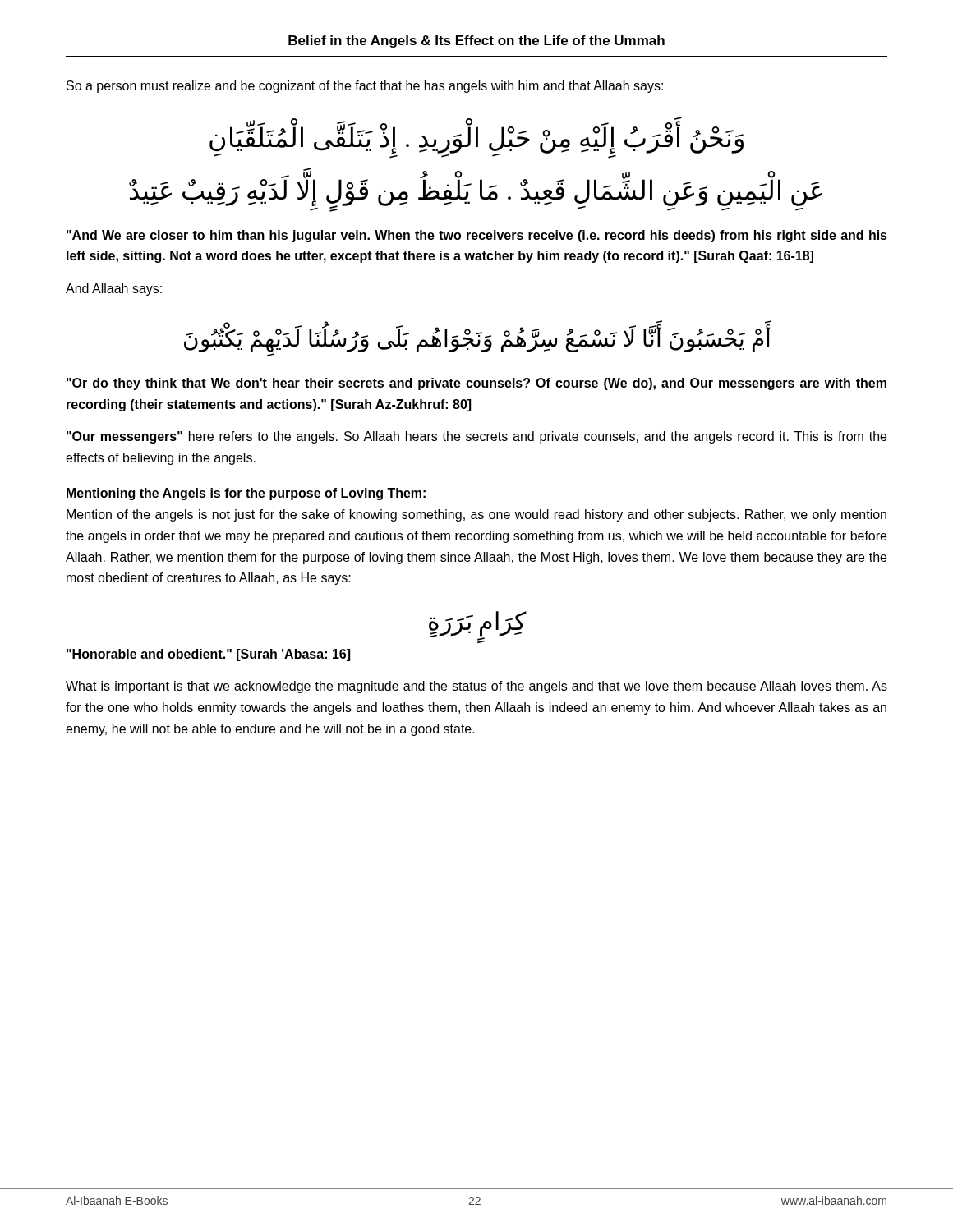Click on the text block starting ""Our messengers" here refers to"

click(476, 447)
